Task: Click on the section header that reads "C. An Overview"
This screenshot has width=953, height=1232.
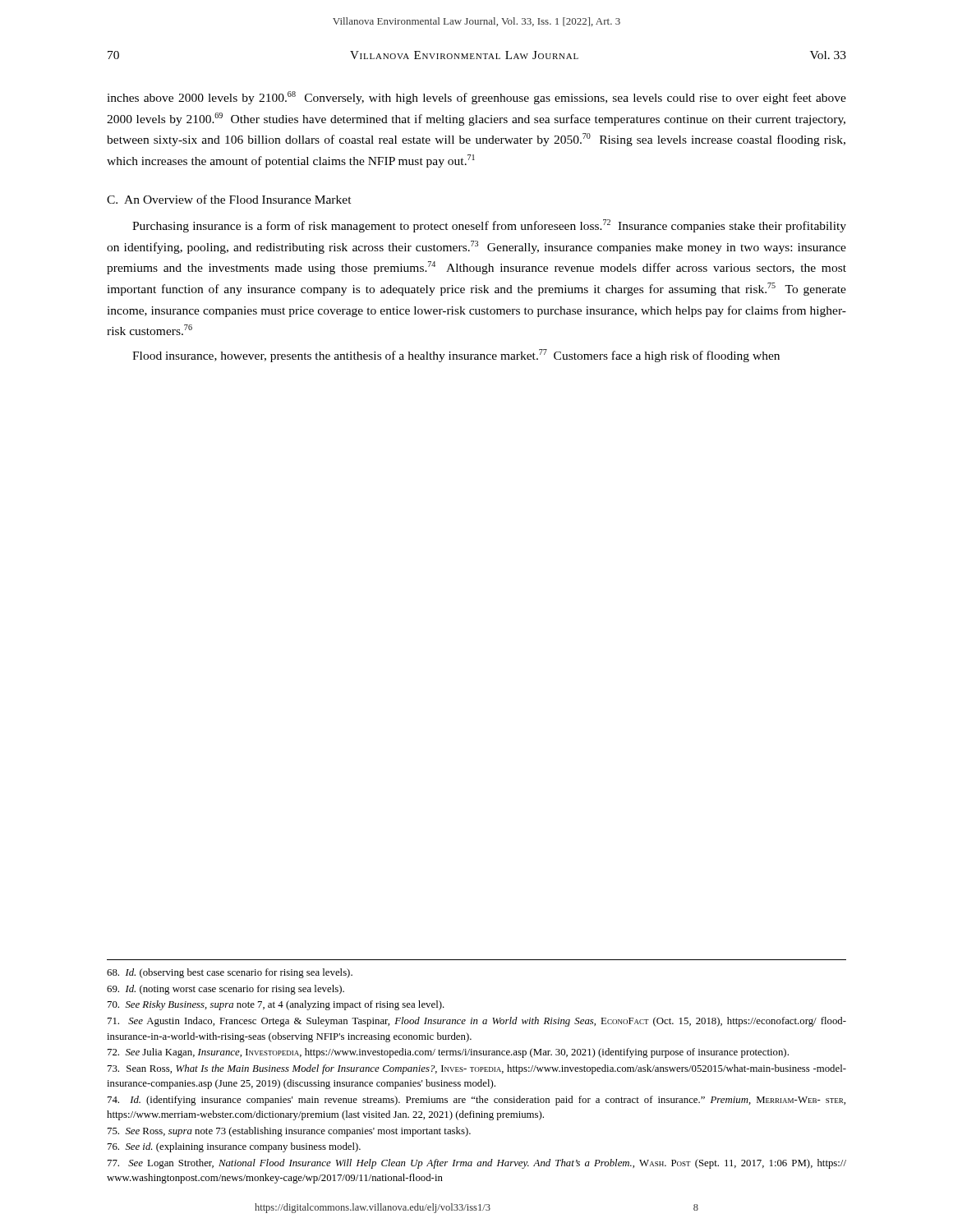Action: pos(229,199)
